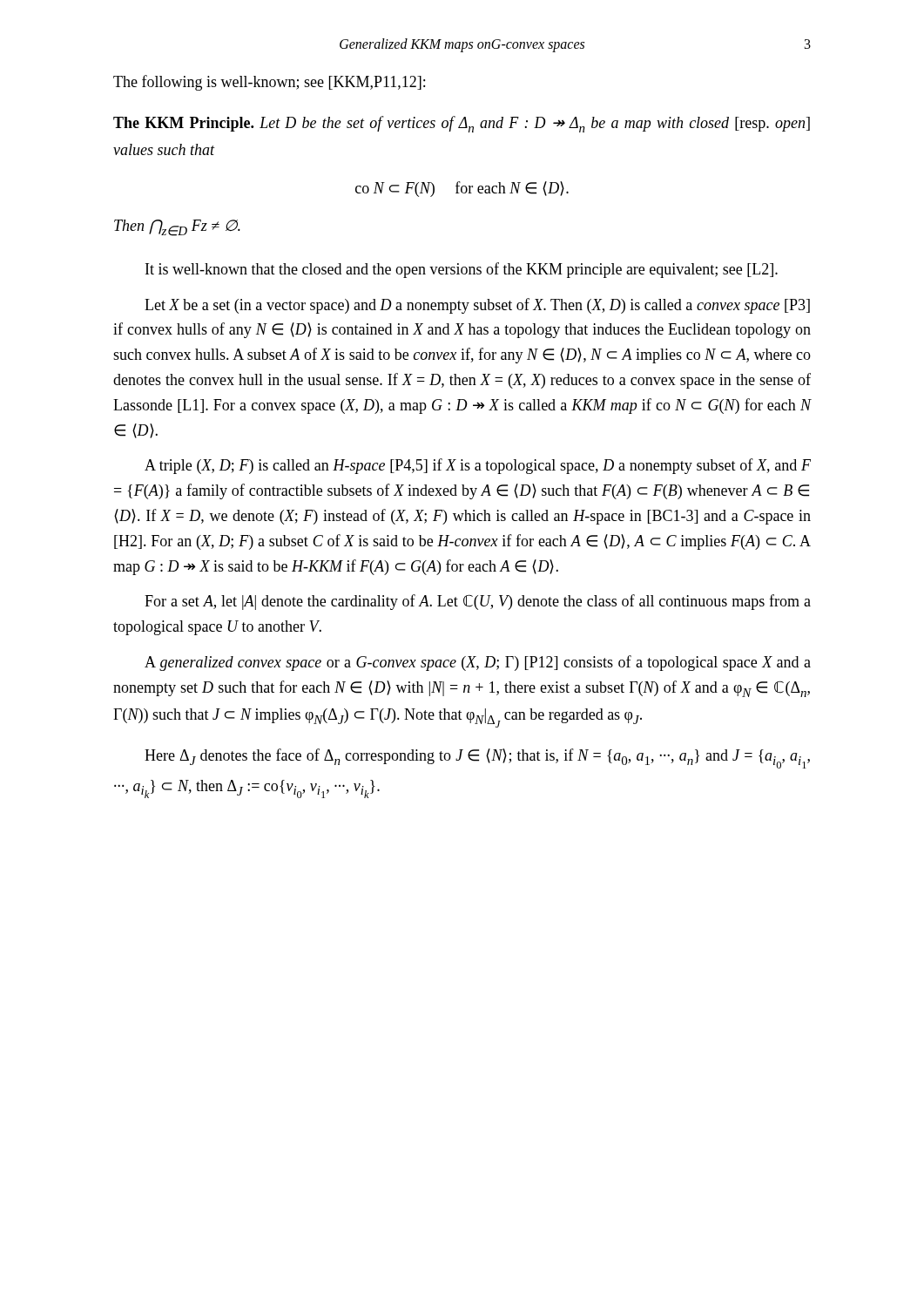The height and width of the screenshot is (1307, 924).
Task: Locate the text with the text "The following is well-known; see [KKM,P11,12]:"
Action: point(269,83)
